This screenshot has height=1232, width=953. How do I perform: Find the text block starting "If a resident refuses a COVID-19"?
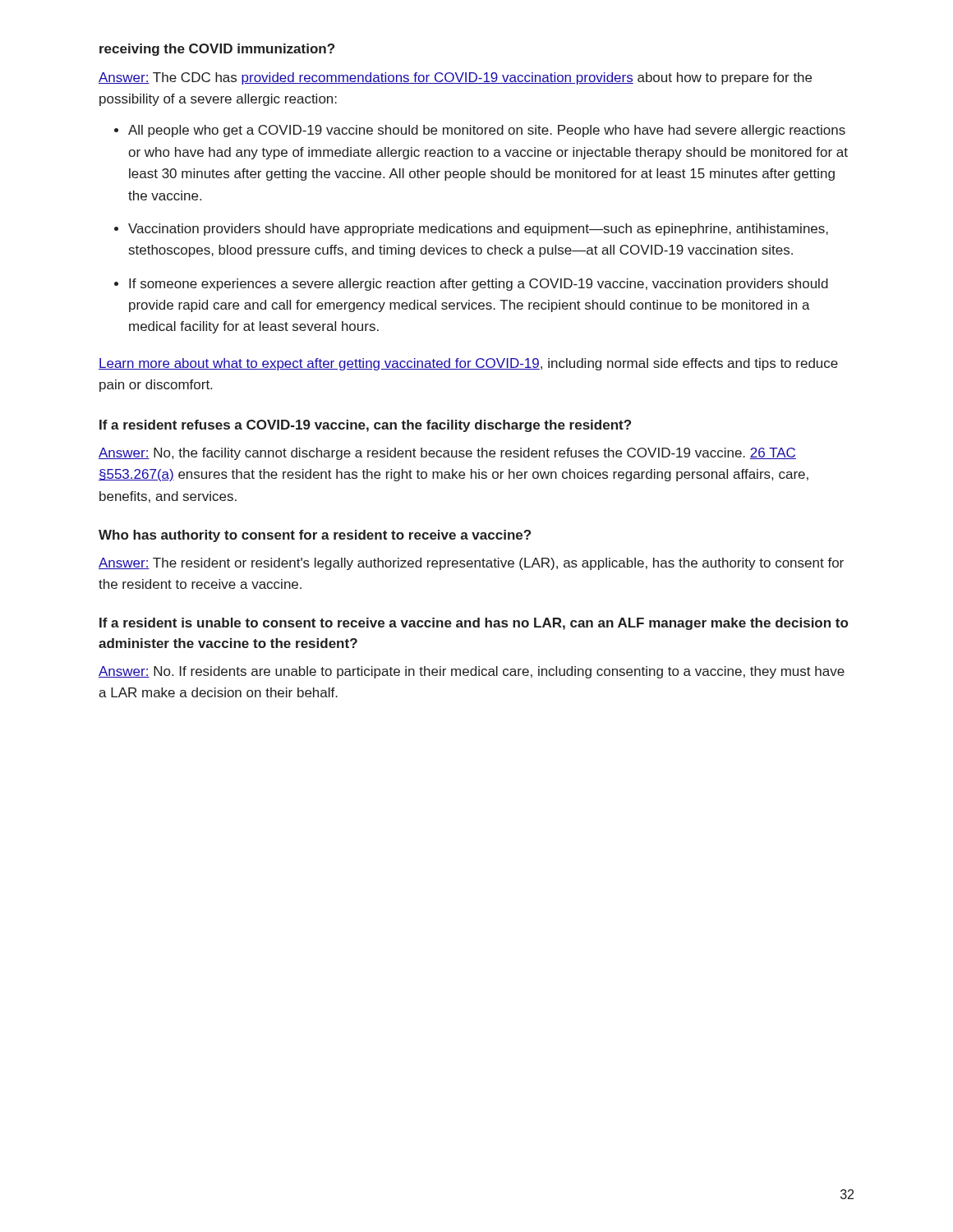click(x=365, y=425)
